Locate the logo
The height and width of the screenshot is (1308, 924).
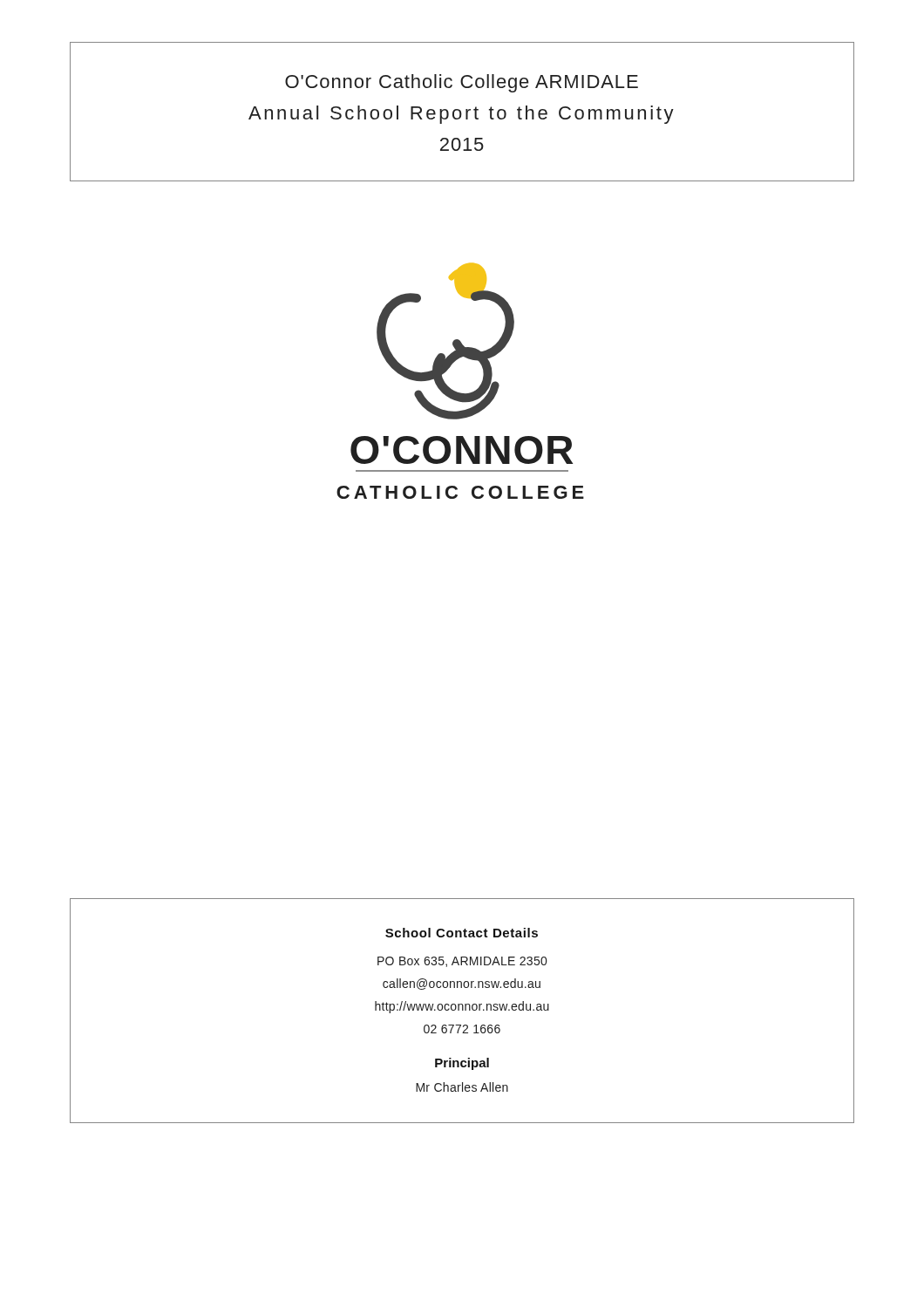click(x=462, y=392)
